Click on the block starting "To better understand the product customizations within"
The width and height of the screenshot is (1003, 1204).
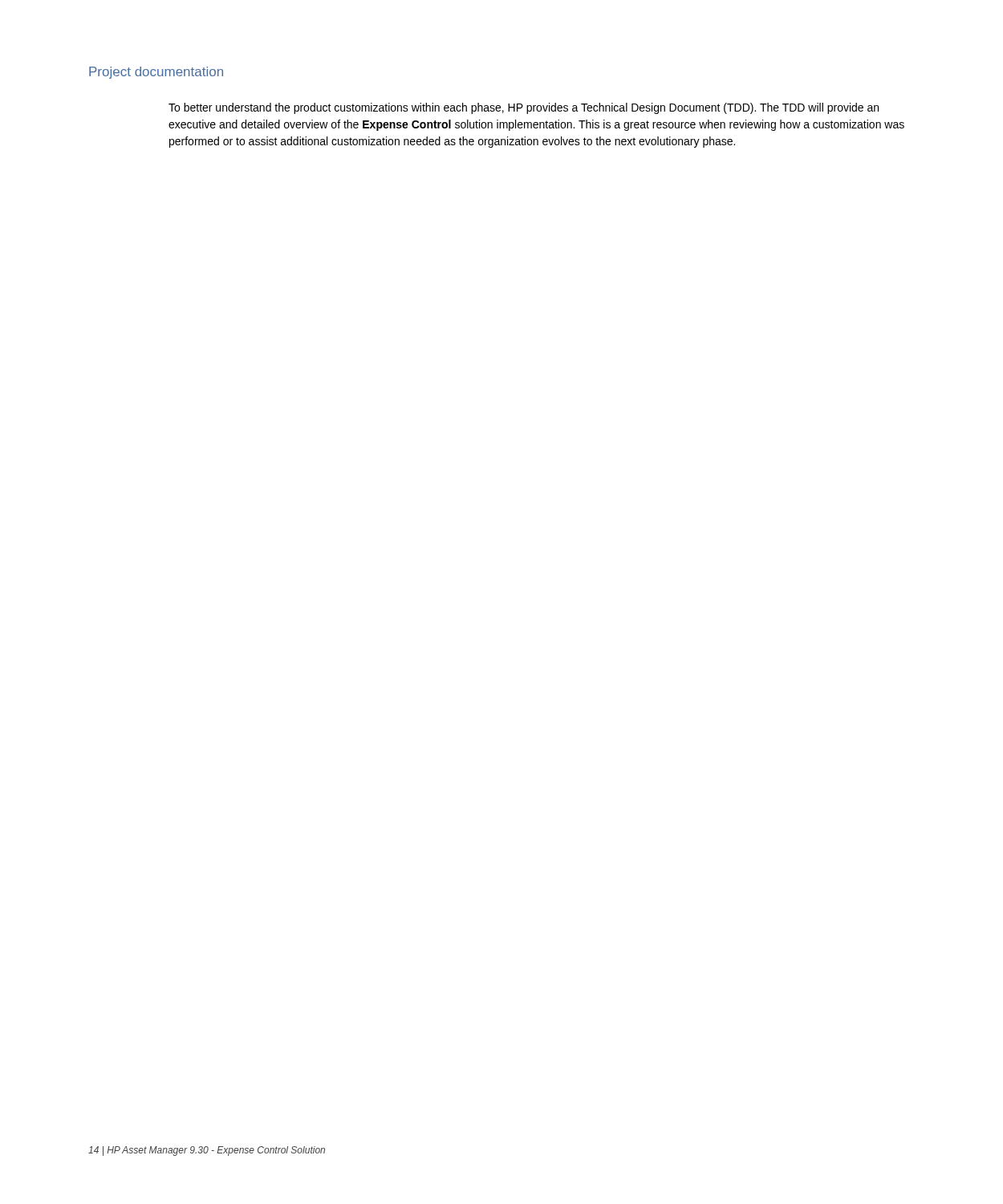[542, 125]
